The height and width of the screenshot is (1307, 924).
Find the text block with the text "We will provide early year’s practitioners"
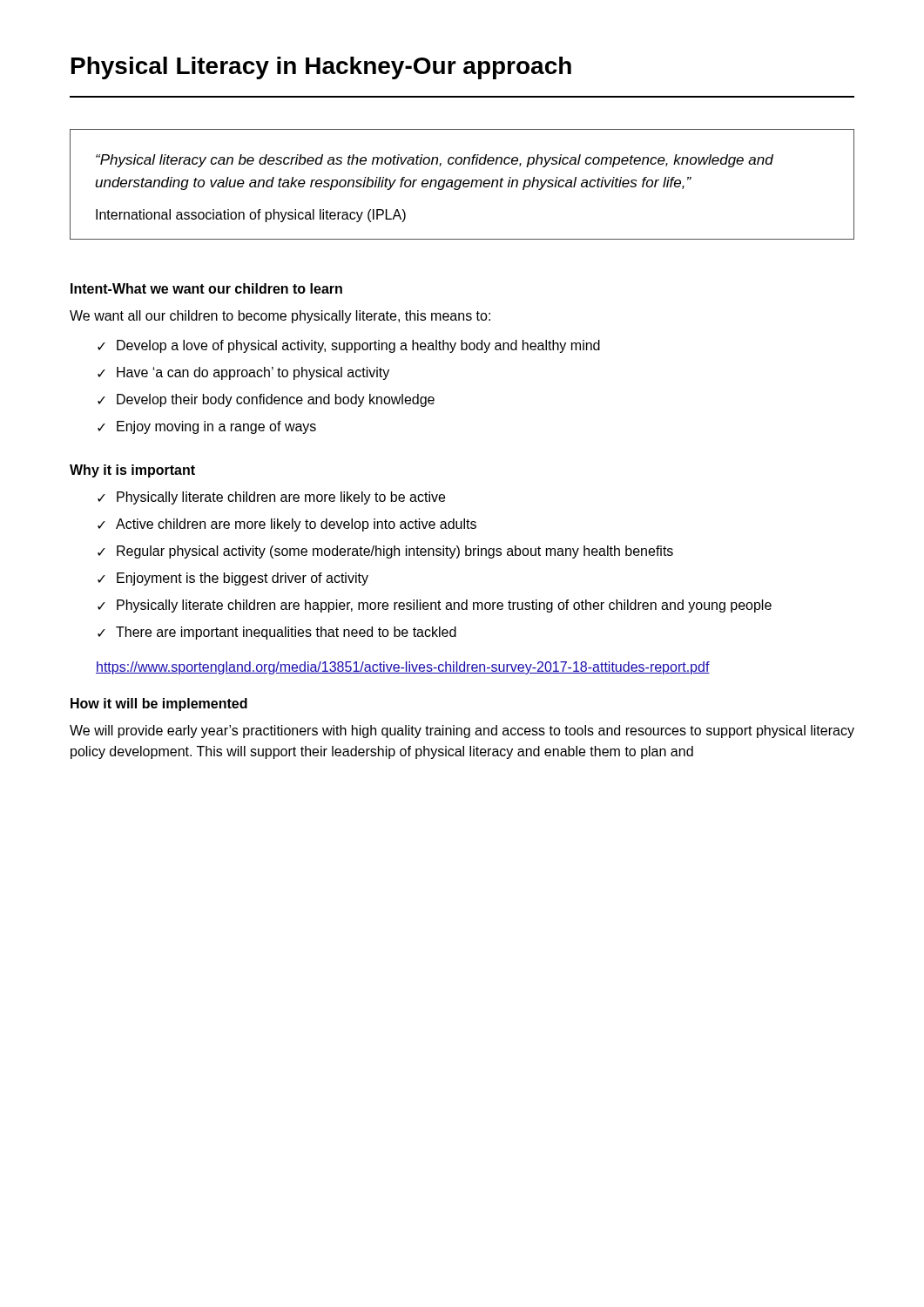[462, 741]
